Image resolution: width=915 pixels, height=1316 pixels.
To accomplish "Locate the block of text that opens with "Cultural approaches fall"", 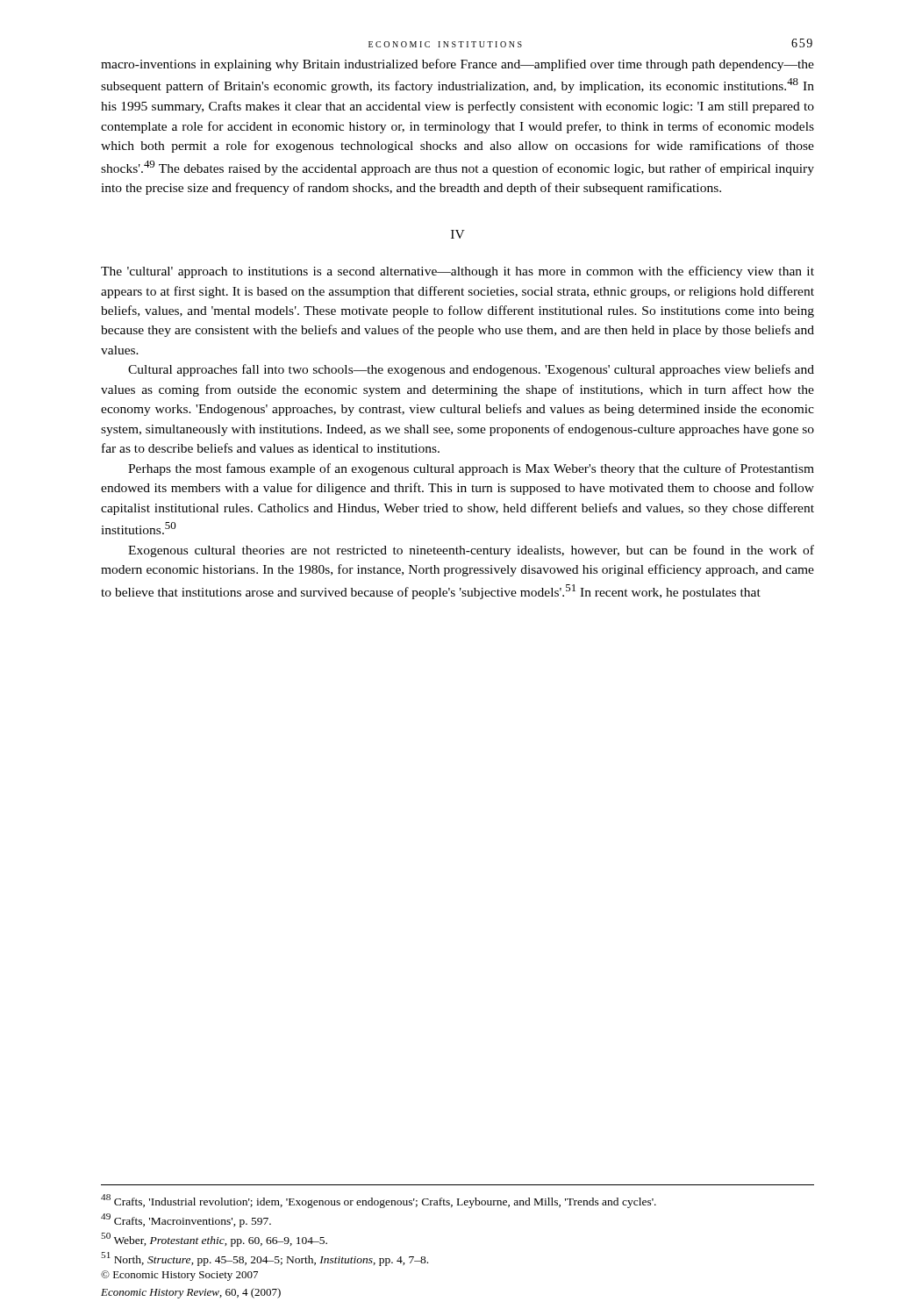I will click(x=458, y=409).
